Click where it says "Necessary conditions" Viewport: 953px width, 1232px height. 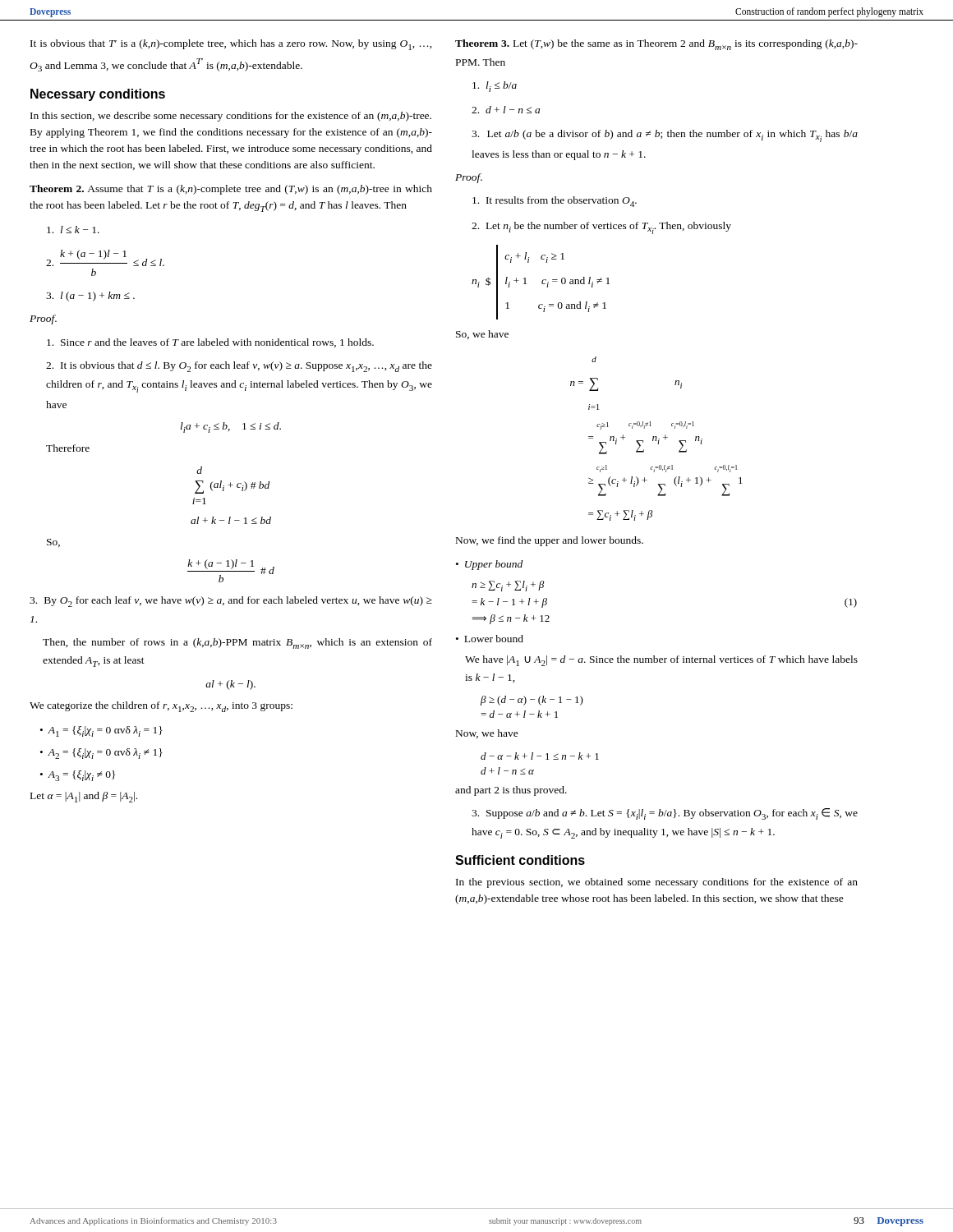[97, 94]
